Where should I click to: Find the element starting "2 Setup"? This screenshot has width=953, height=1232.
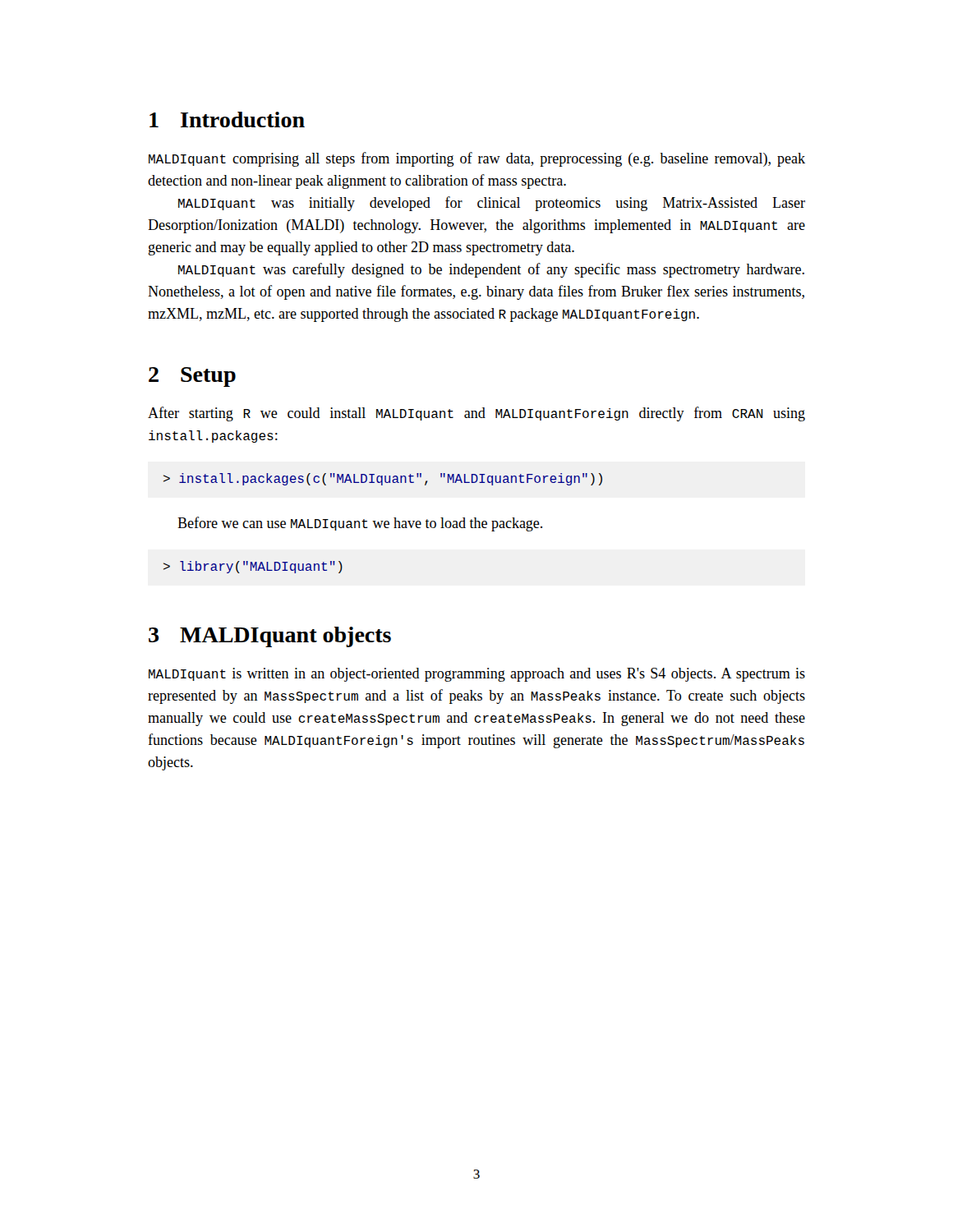192,377
